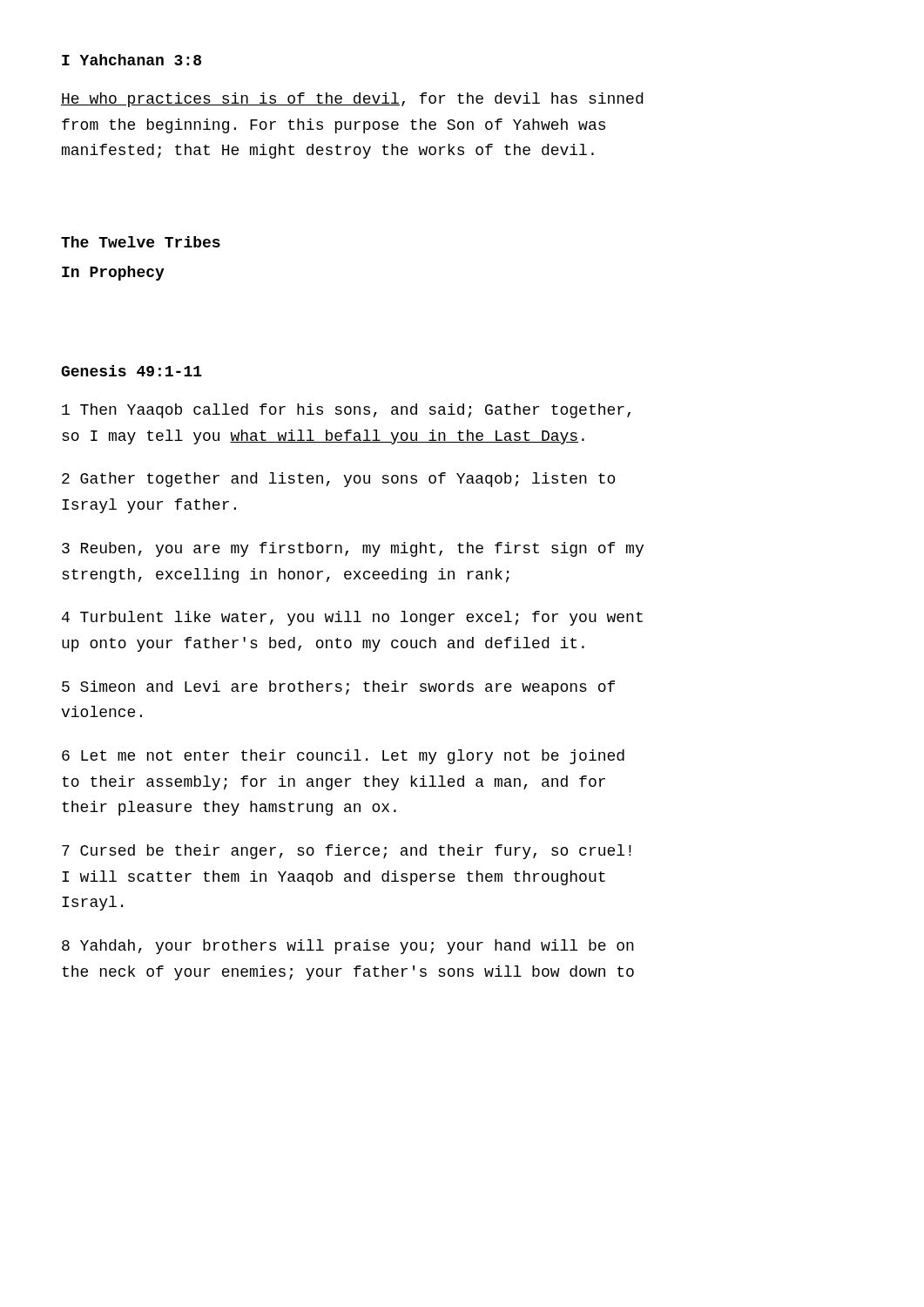Screen dimensions: 1307x924
Task: Click on the text block with the text "5 Simeon and"
Action: (338, 700)
